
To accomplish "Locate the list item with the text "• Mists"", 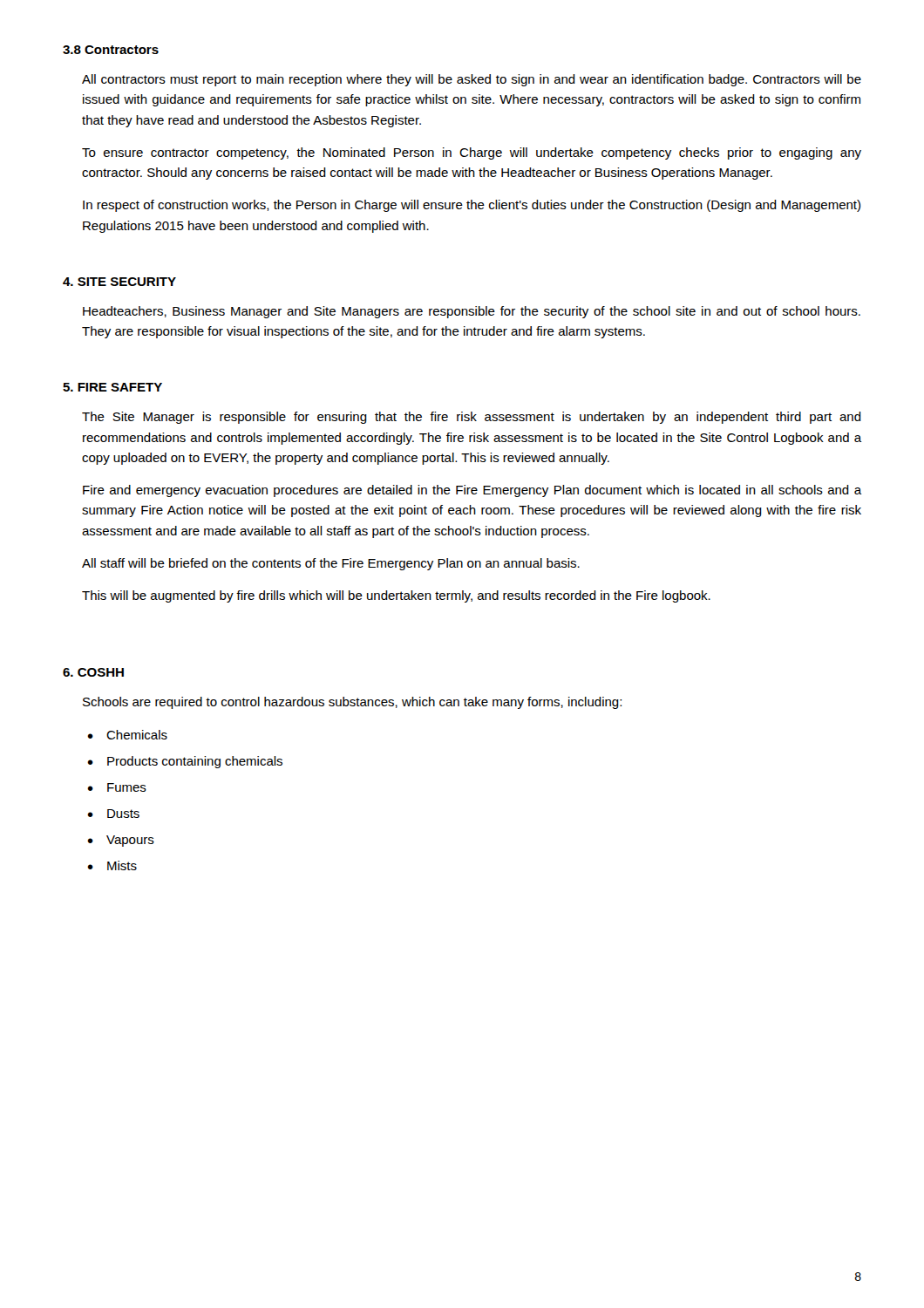I will pos(112,865).
